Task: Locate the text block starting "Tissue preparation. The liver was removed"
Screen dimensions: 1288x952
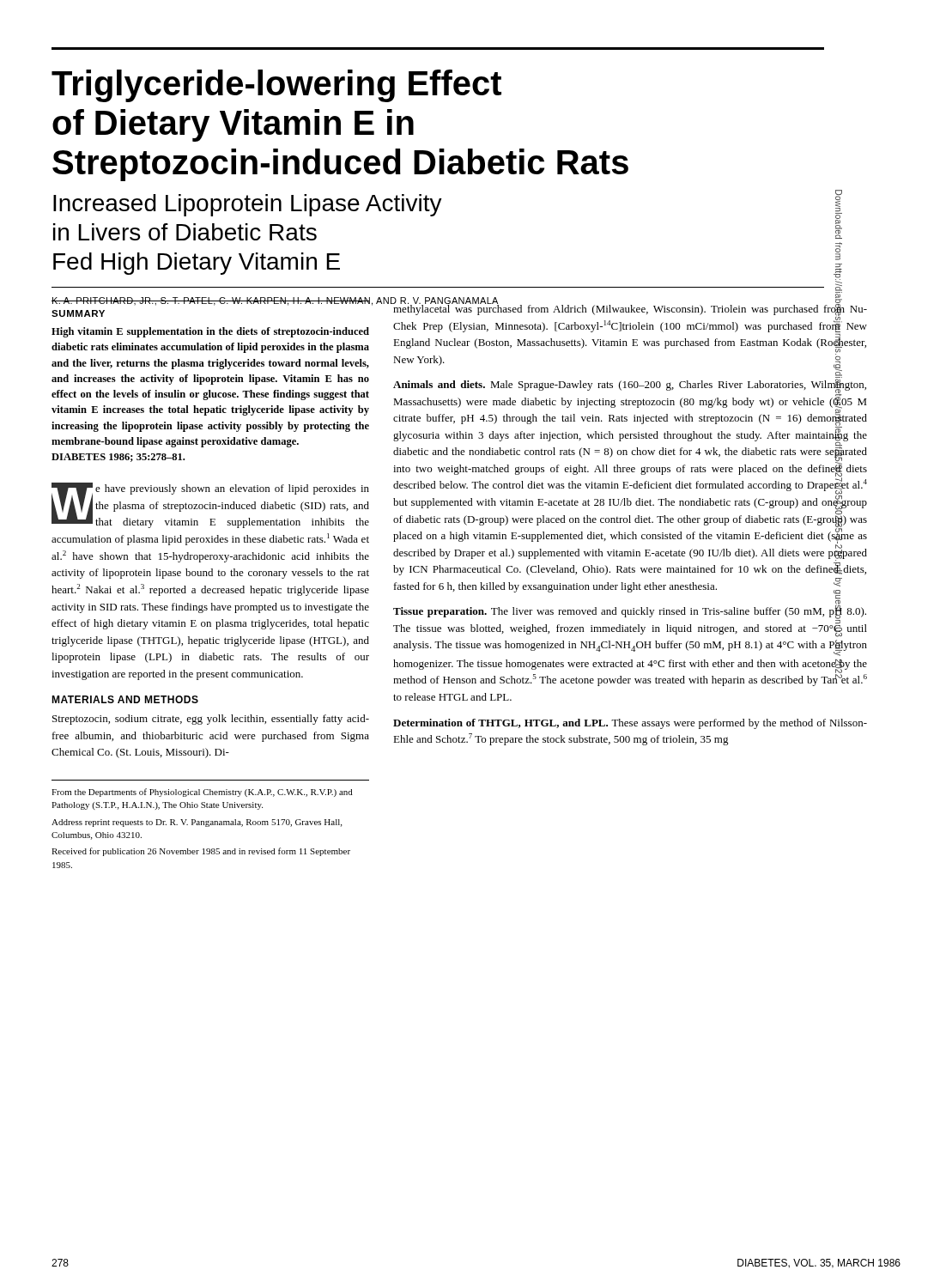Action: tap(630, 654)
